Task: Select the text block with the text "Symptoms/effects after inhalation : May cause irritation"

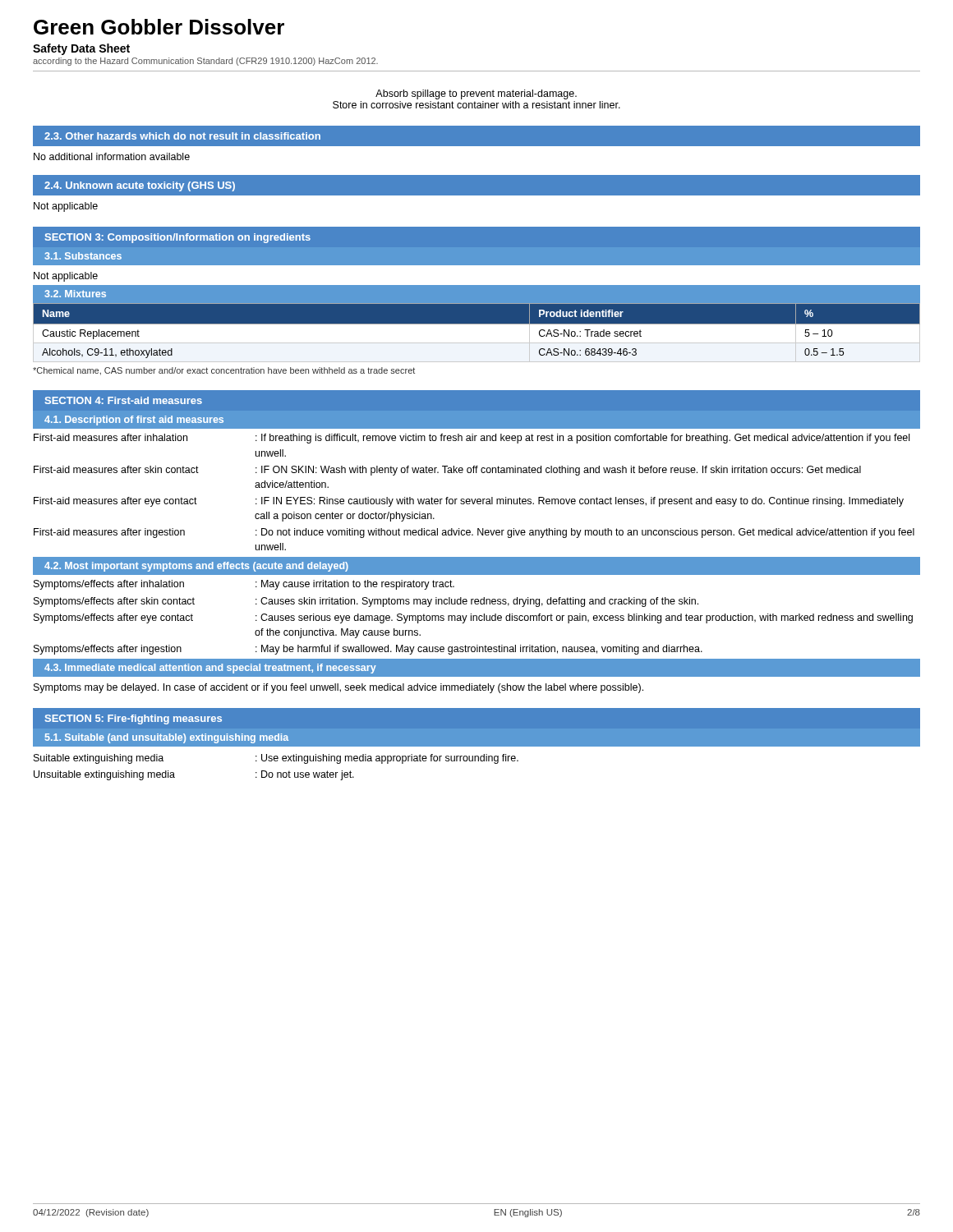Action: tap(476, 584)
